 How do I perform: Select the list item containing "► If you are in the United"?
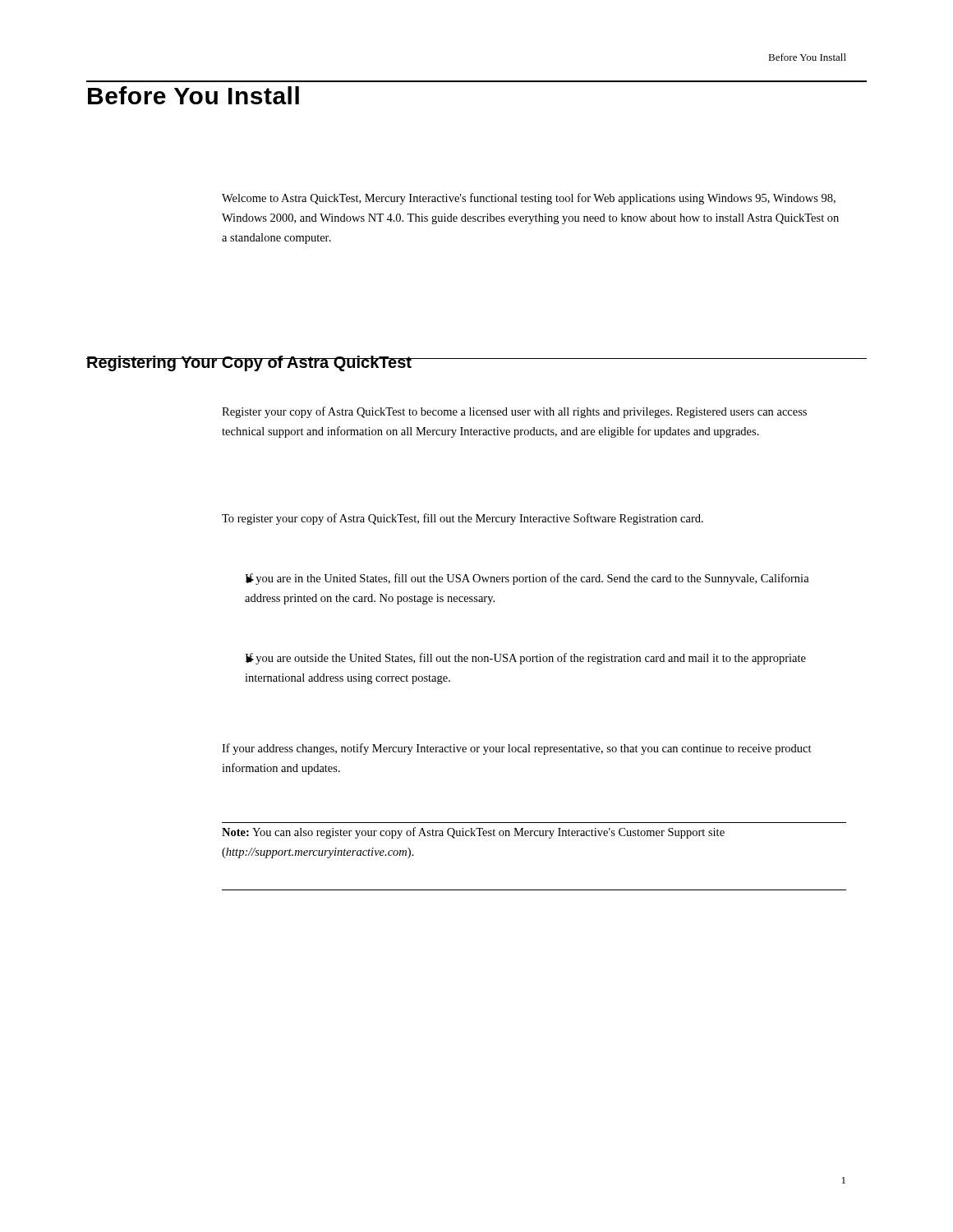point(545,589)
